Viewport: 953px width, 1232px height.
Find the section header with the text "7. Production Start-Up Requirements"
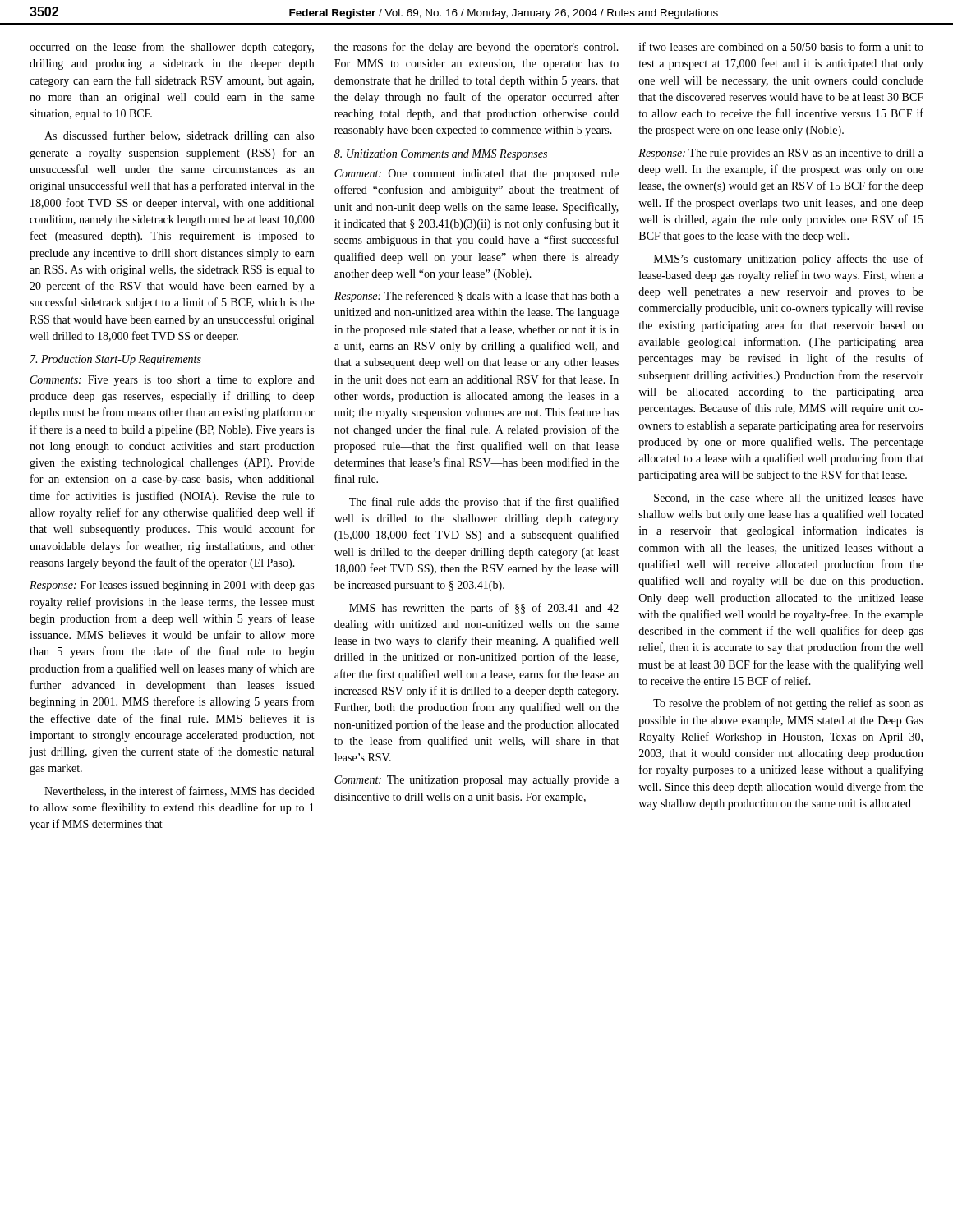[172, 360]
